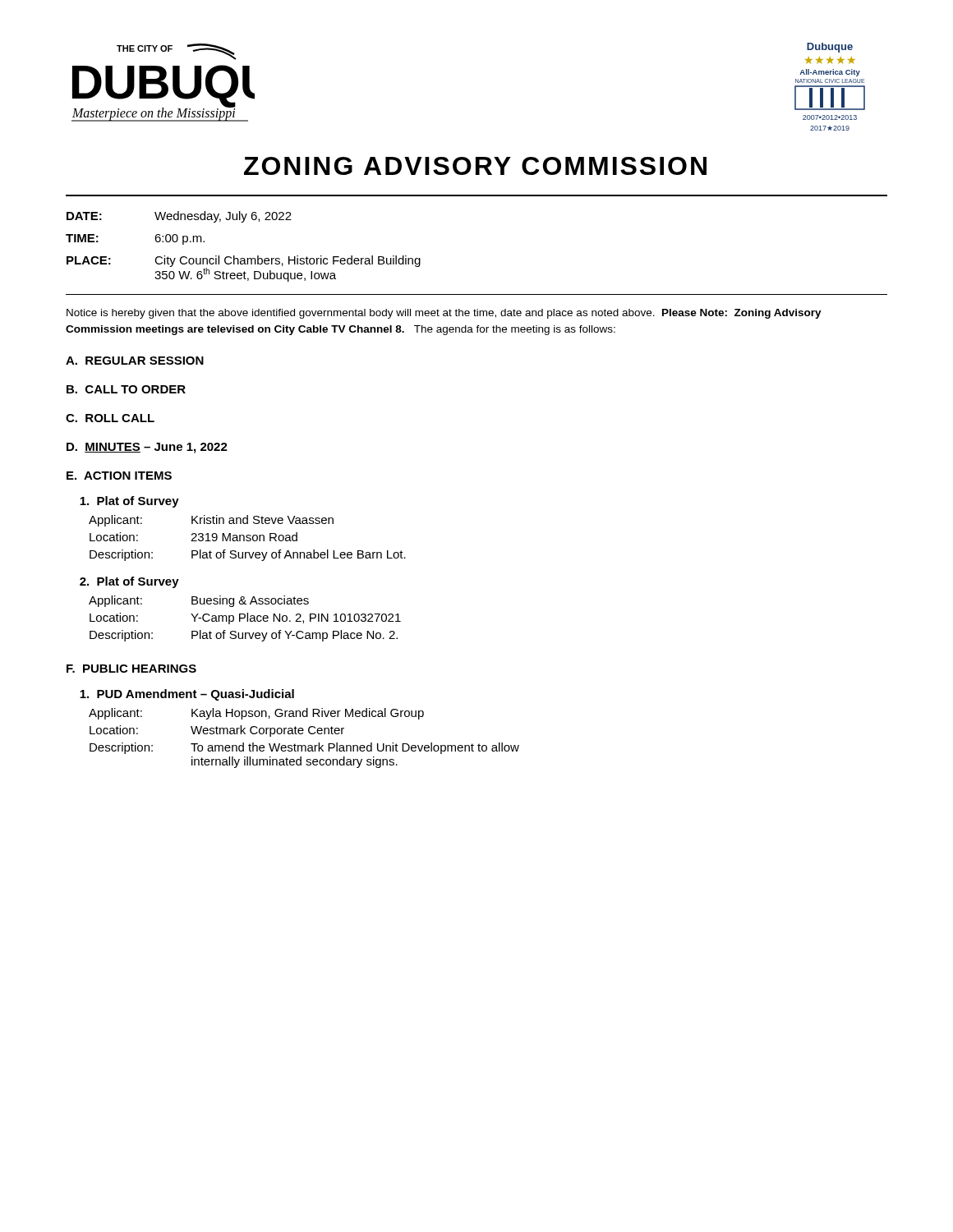
Task: Click on the element starting "6:00 p.m."
Action: point(180,238)
